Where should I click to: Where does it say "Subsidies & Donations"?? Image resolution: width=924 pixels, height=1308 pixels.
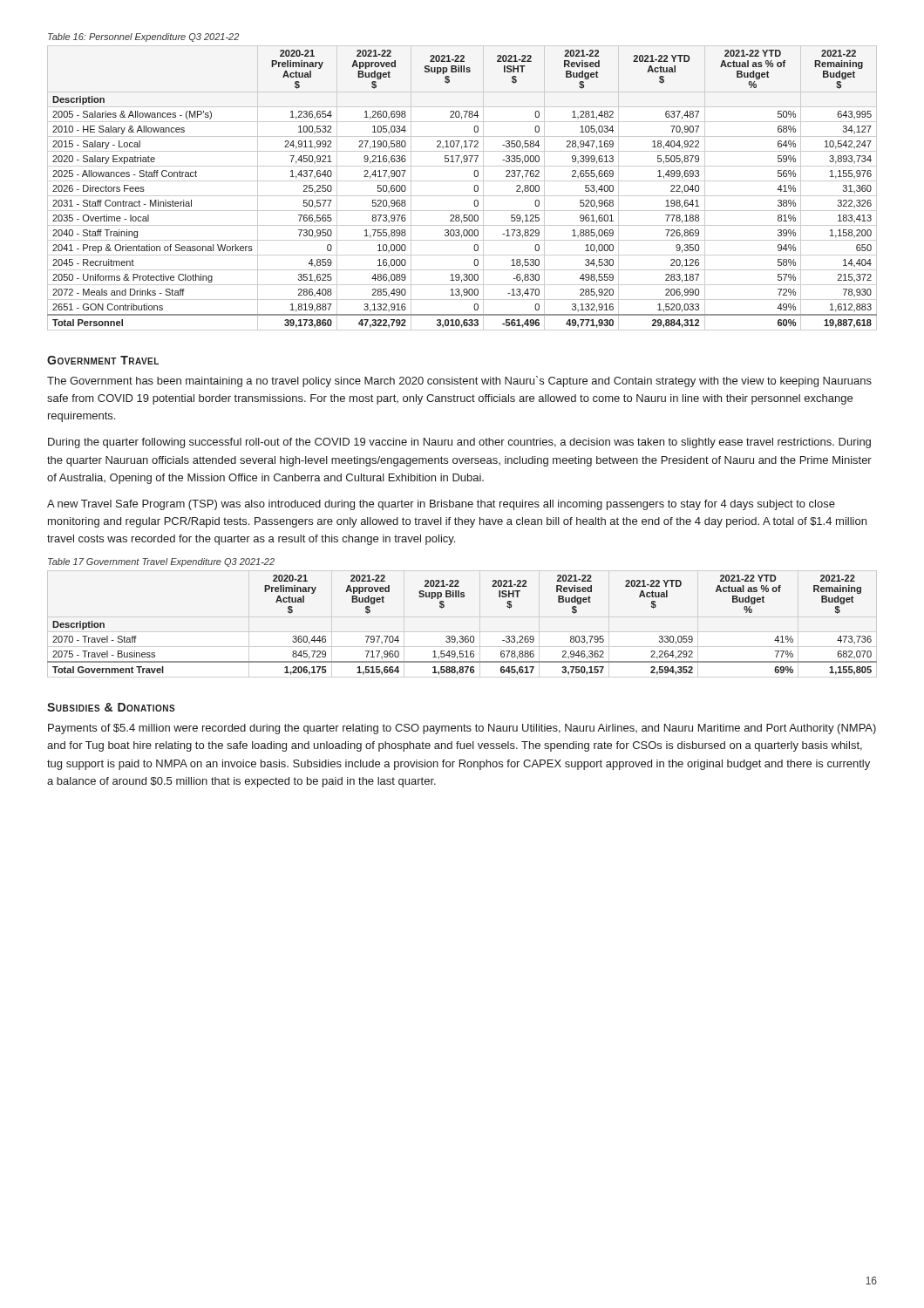pos(111,707)
